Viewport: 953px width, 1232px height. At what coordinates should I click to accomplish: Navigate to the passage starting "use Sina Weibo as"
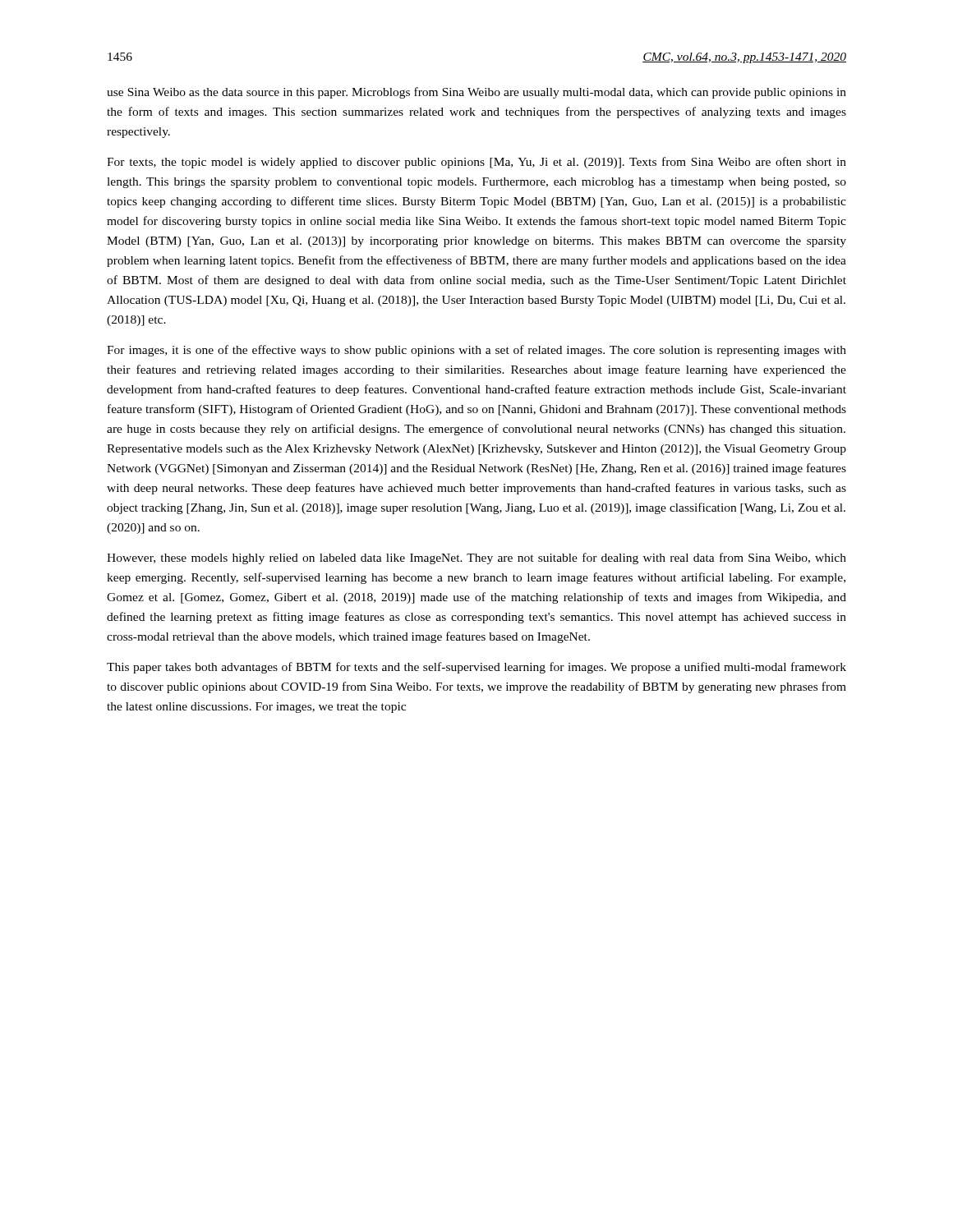coord(476,111)
